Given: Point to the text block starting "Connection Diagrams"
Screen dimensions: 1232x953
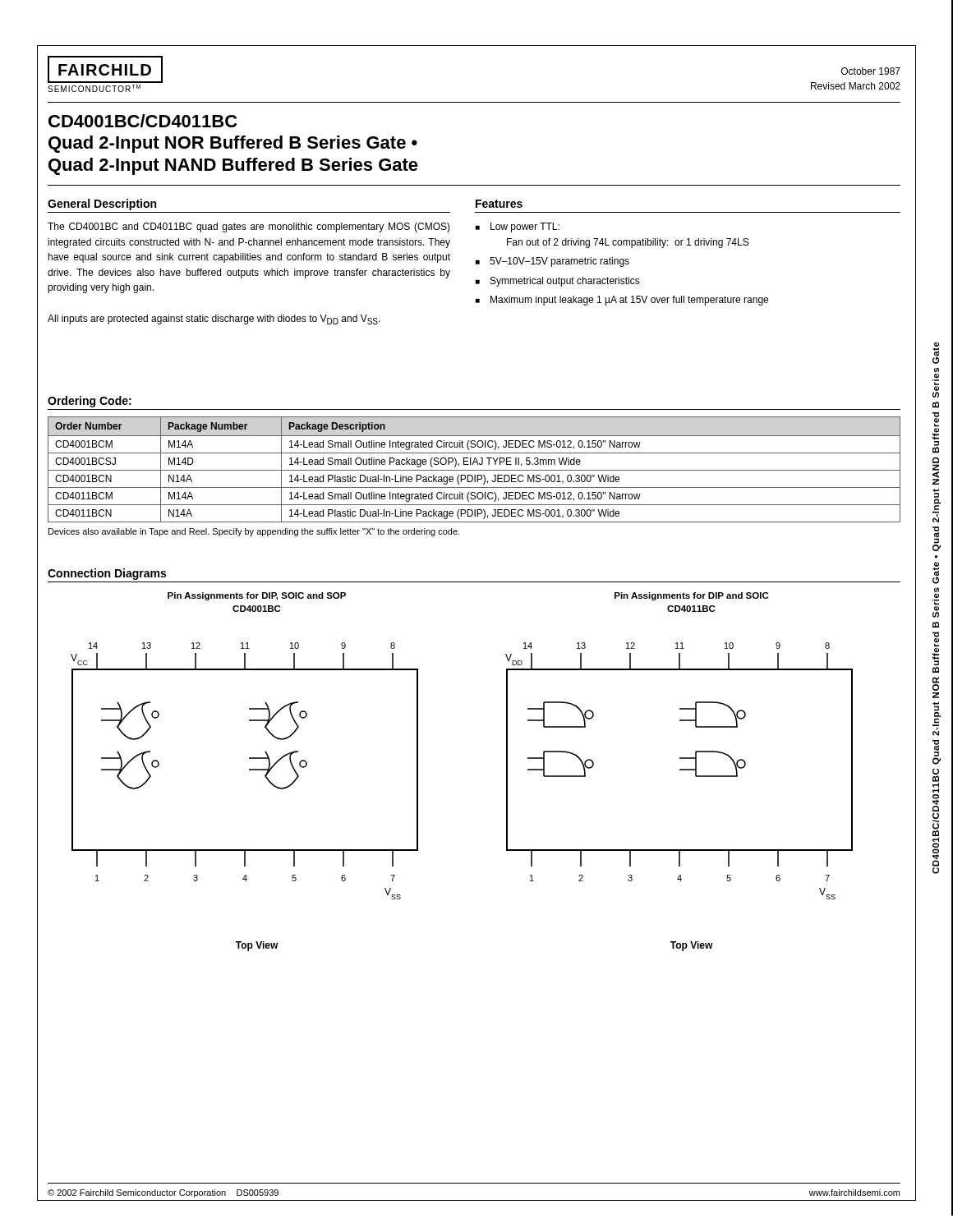Looking at the screenshot, I should [x=107, y=573].
